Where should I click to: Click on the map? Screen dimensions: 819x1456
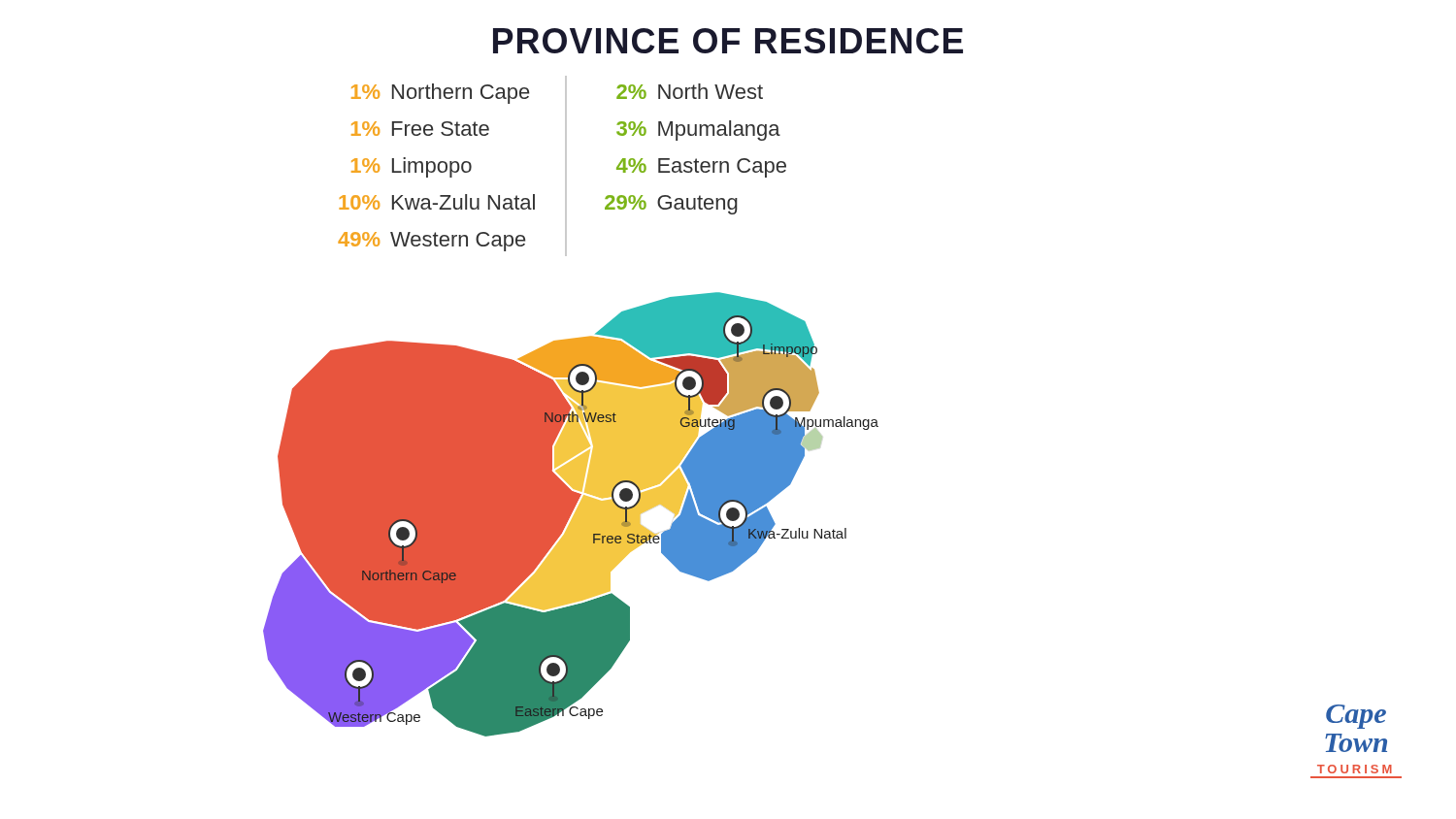click(612, 514)
